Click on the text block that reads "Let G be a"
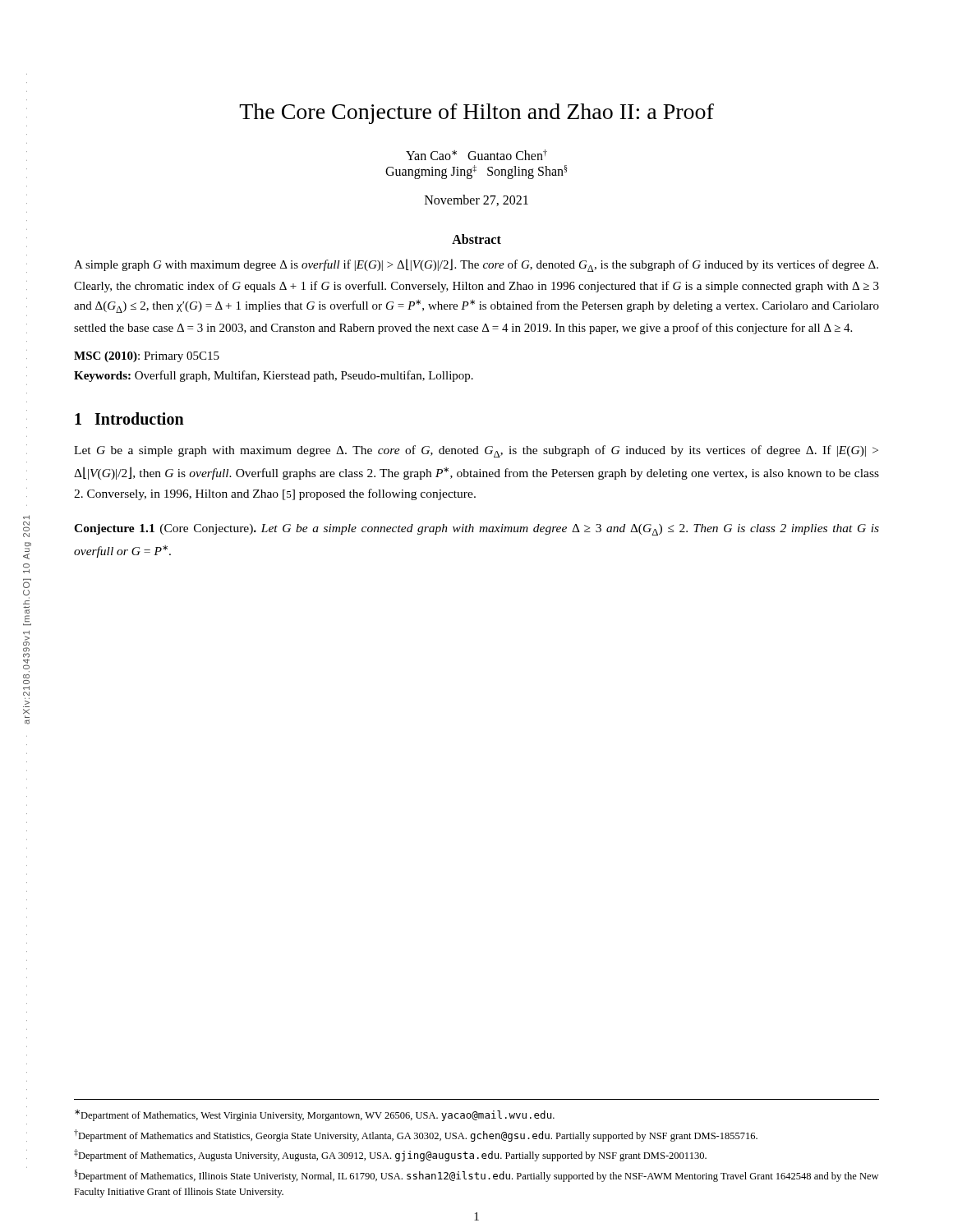 pyautogui.click(x=476, y=471)
